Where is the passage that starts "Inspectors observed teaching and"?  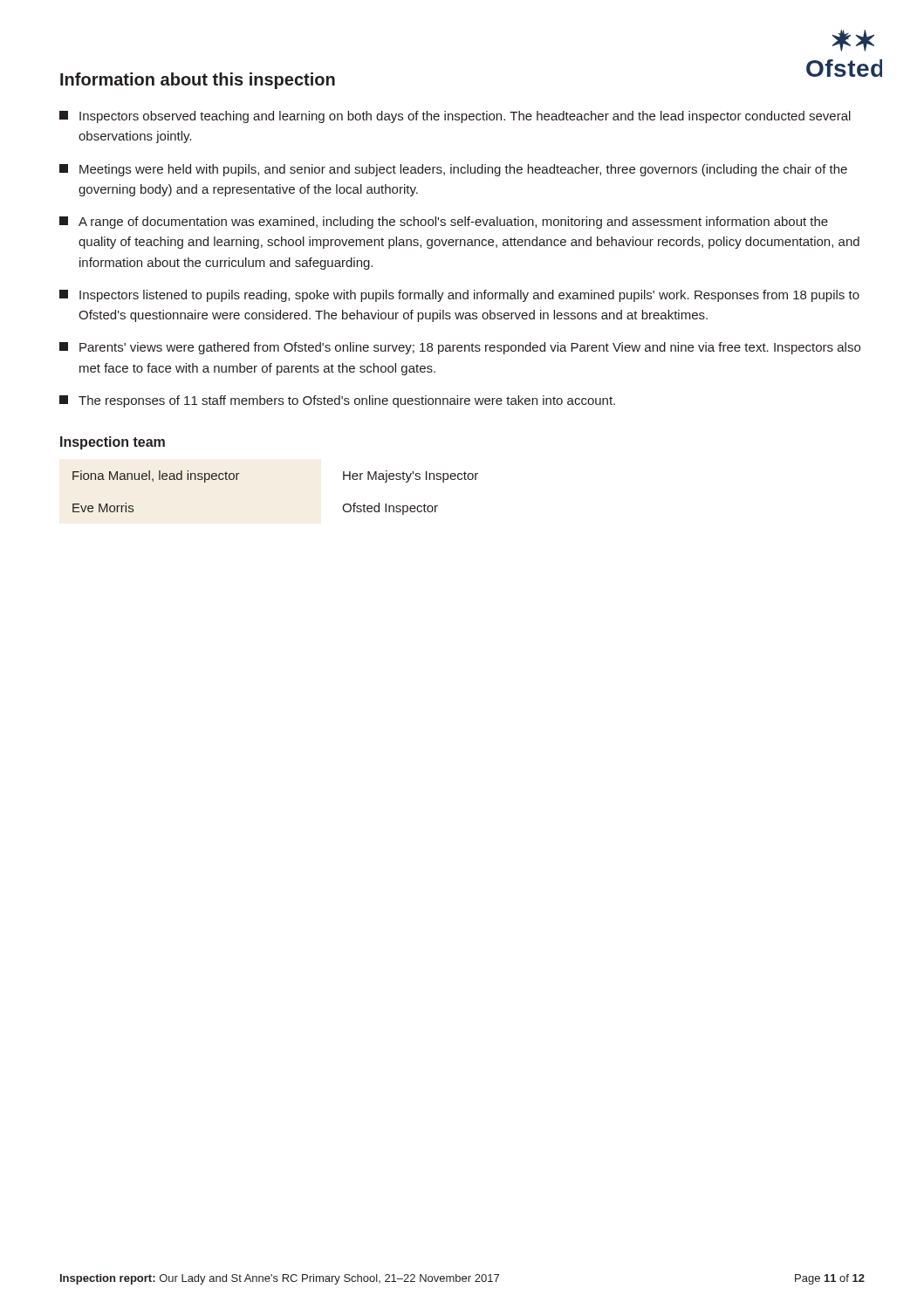point(462,126)
